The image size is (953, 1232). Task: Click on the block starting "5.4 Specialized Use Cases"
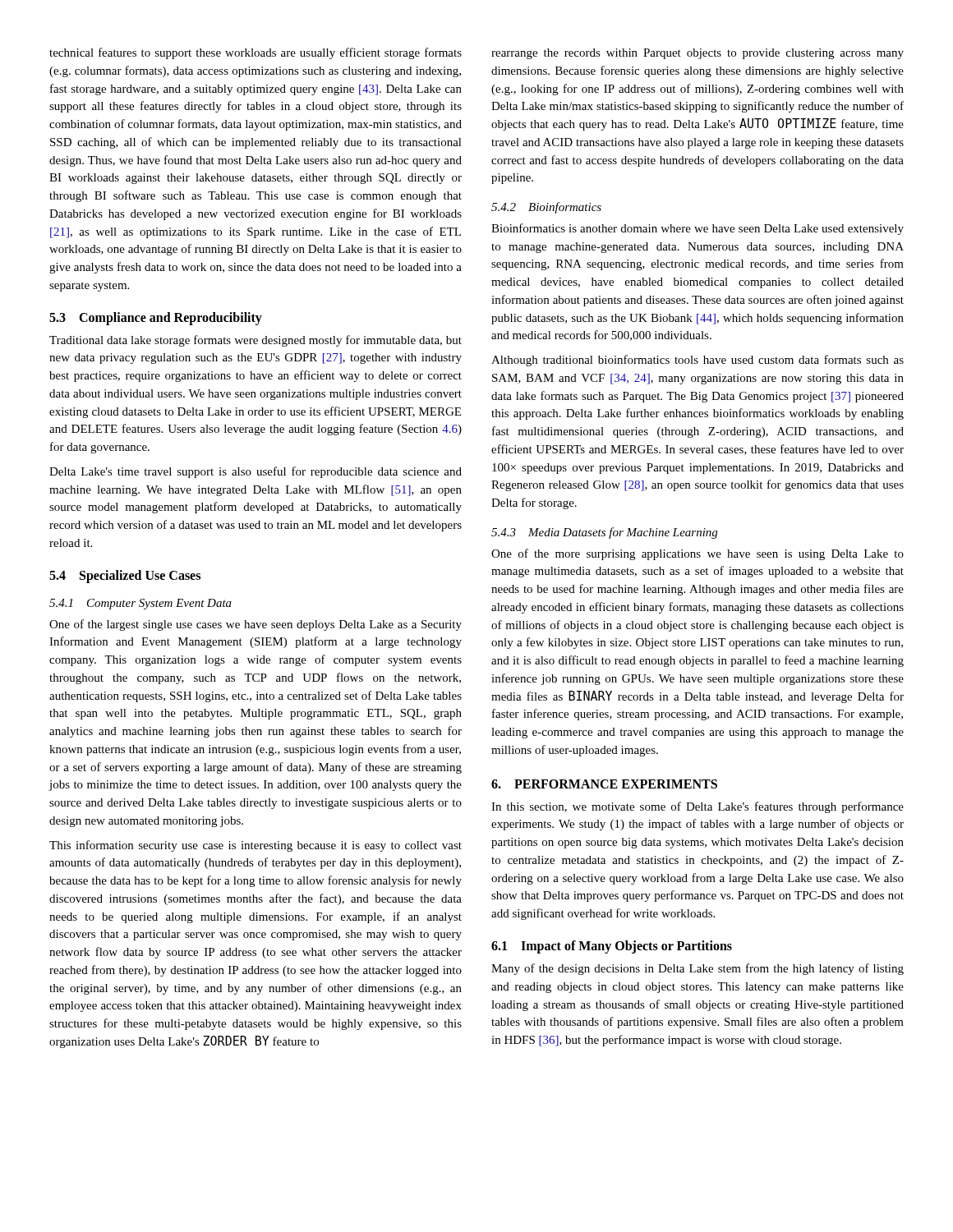click(x=125, y=575)
